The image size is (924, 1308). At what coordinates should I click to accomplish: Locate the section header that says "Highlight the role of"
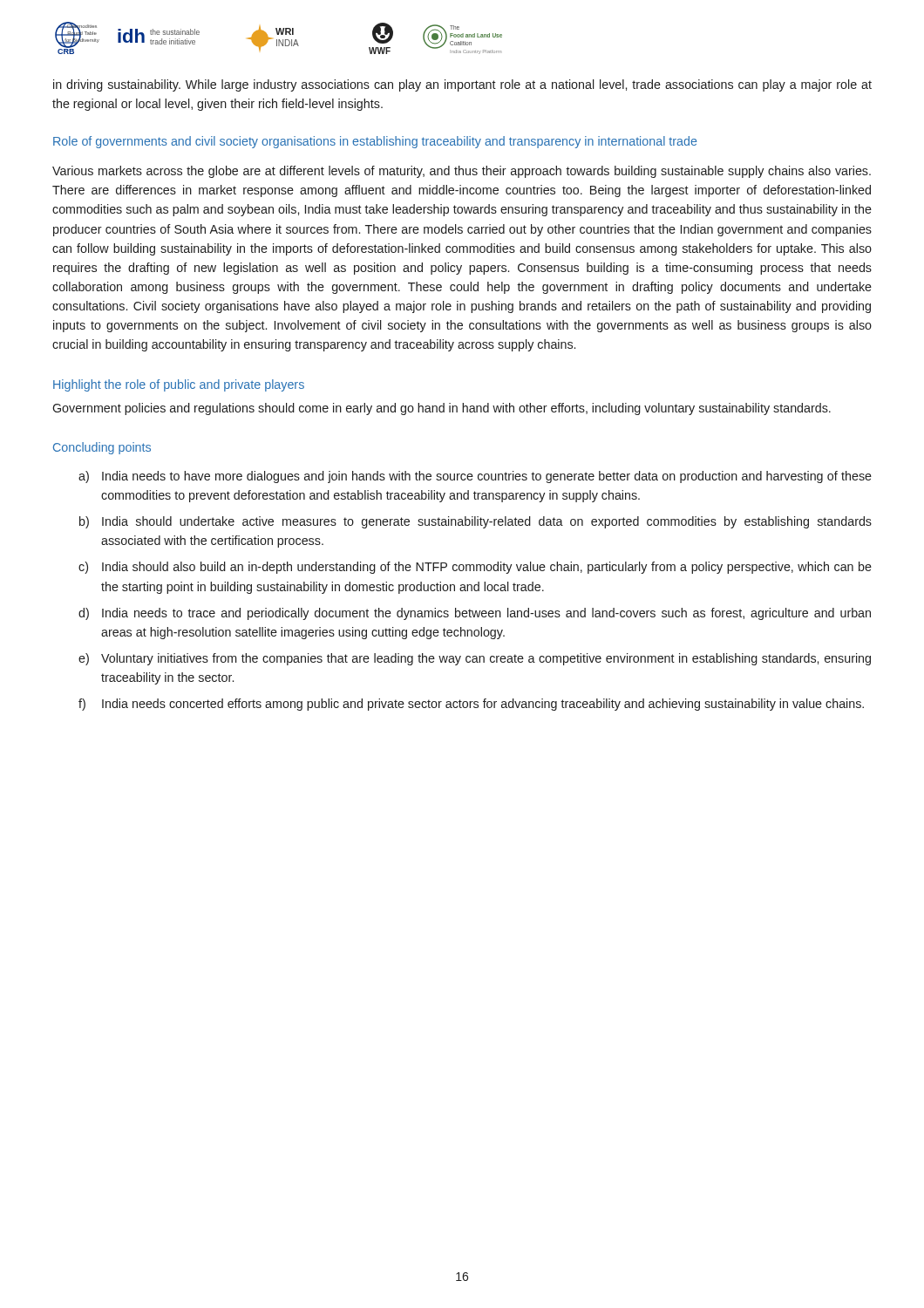point(178,384)
